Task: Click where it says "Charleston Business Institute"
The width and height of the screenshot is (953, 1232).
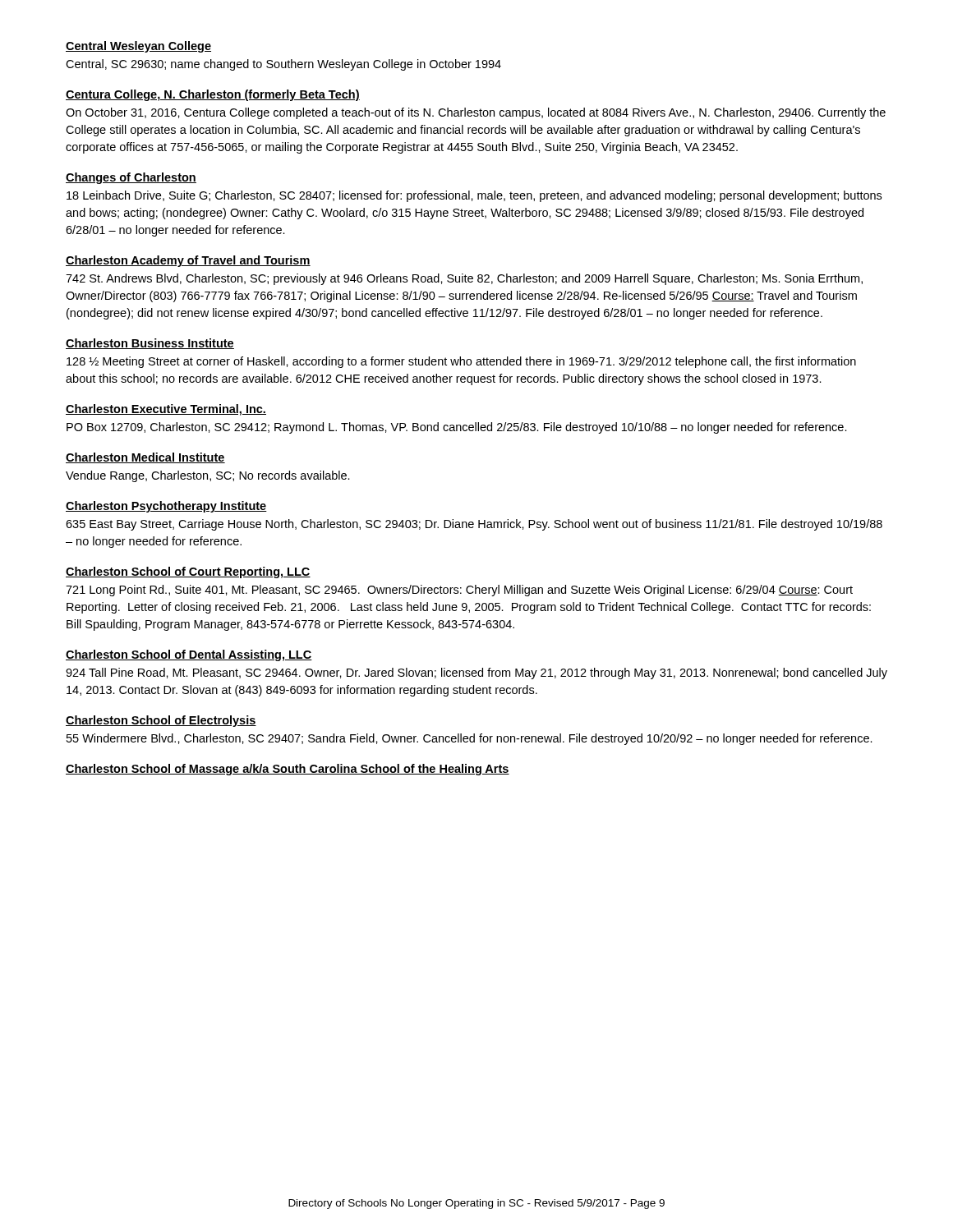Action: point(150,344)
